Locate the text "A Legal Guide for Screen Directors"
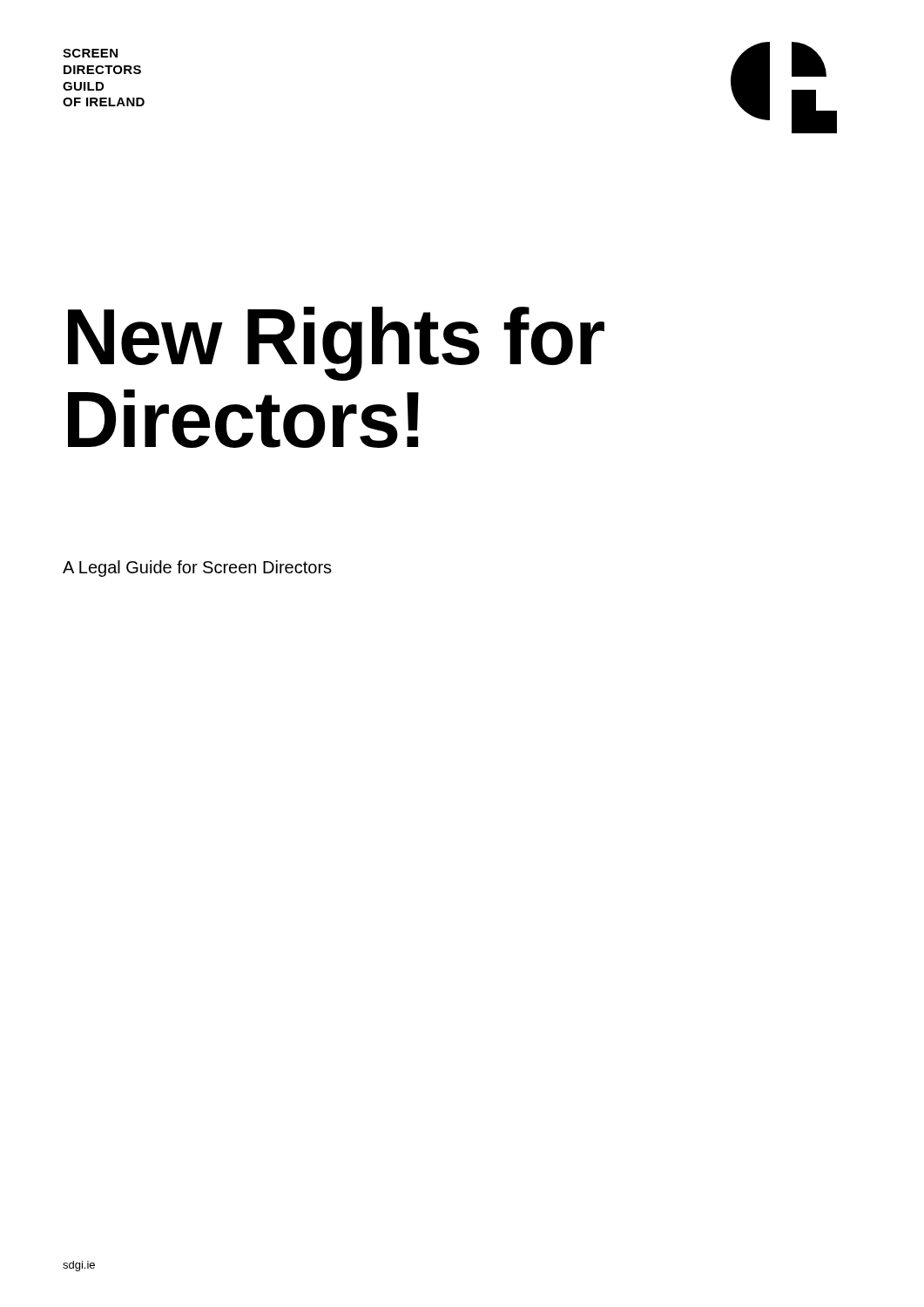This screenshot has width=924, height=1307. click(197, 568)
